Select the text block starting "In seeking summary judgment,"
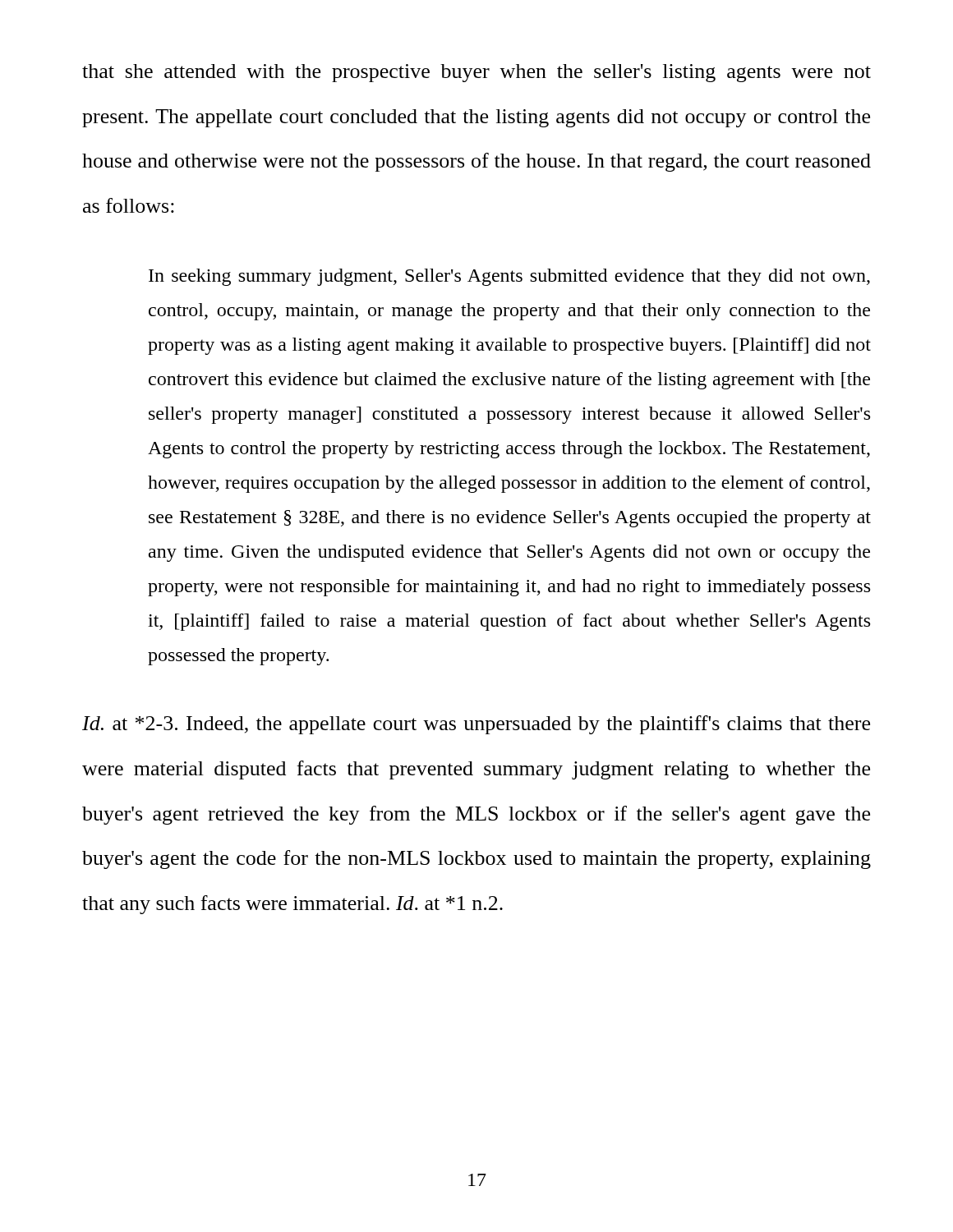Screen dimensions: 1232x953 [509, 465]
